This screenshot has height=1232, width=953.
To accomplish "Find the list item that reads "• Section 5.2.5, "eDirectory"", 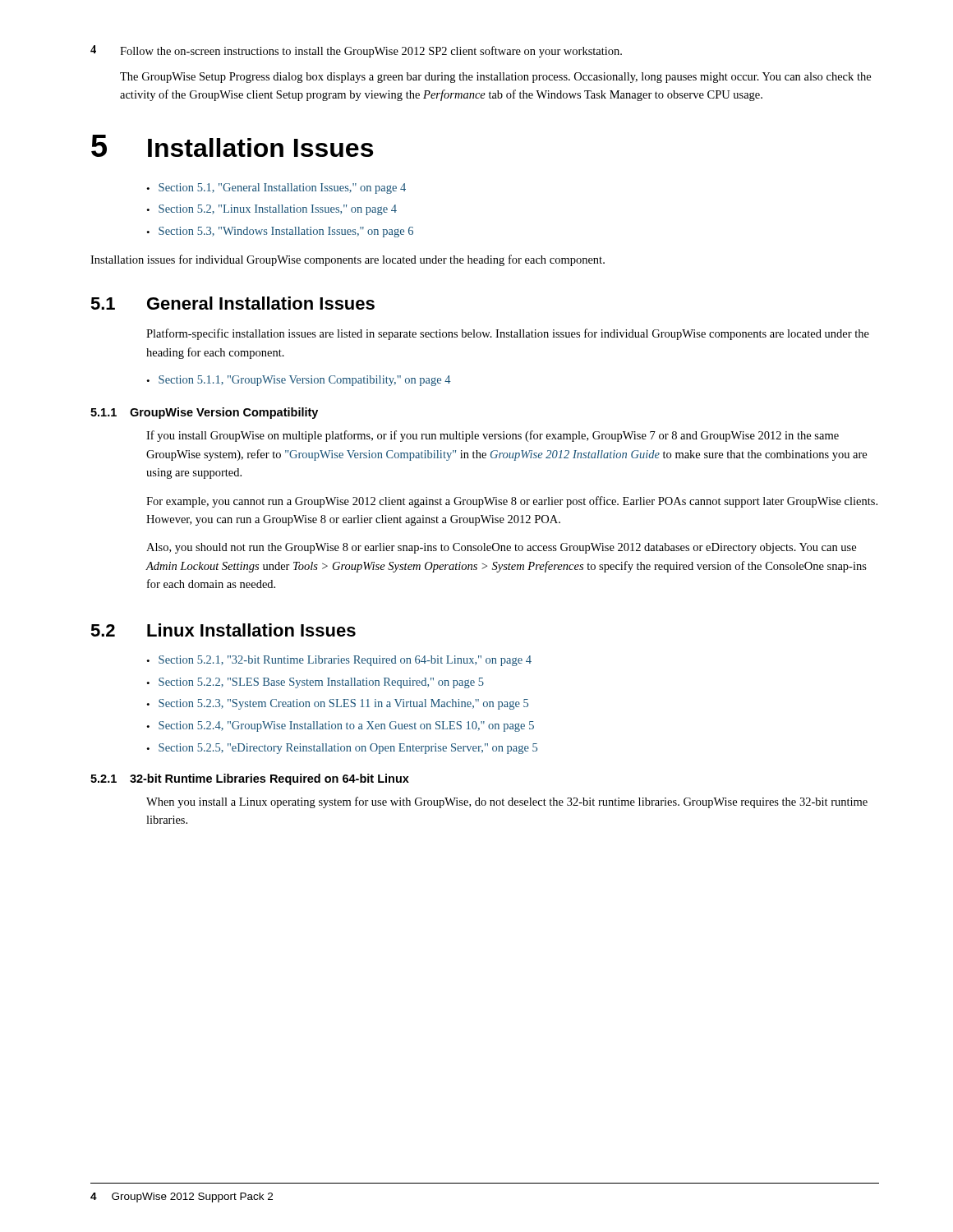I will pyautogui.click(x=342, y=748).
